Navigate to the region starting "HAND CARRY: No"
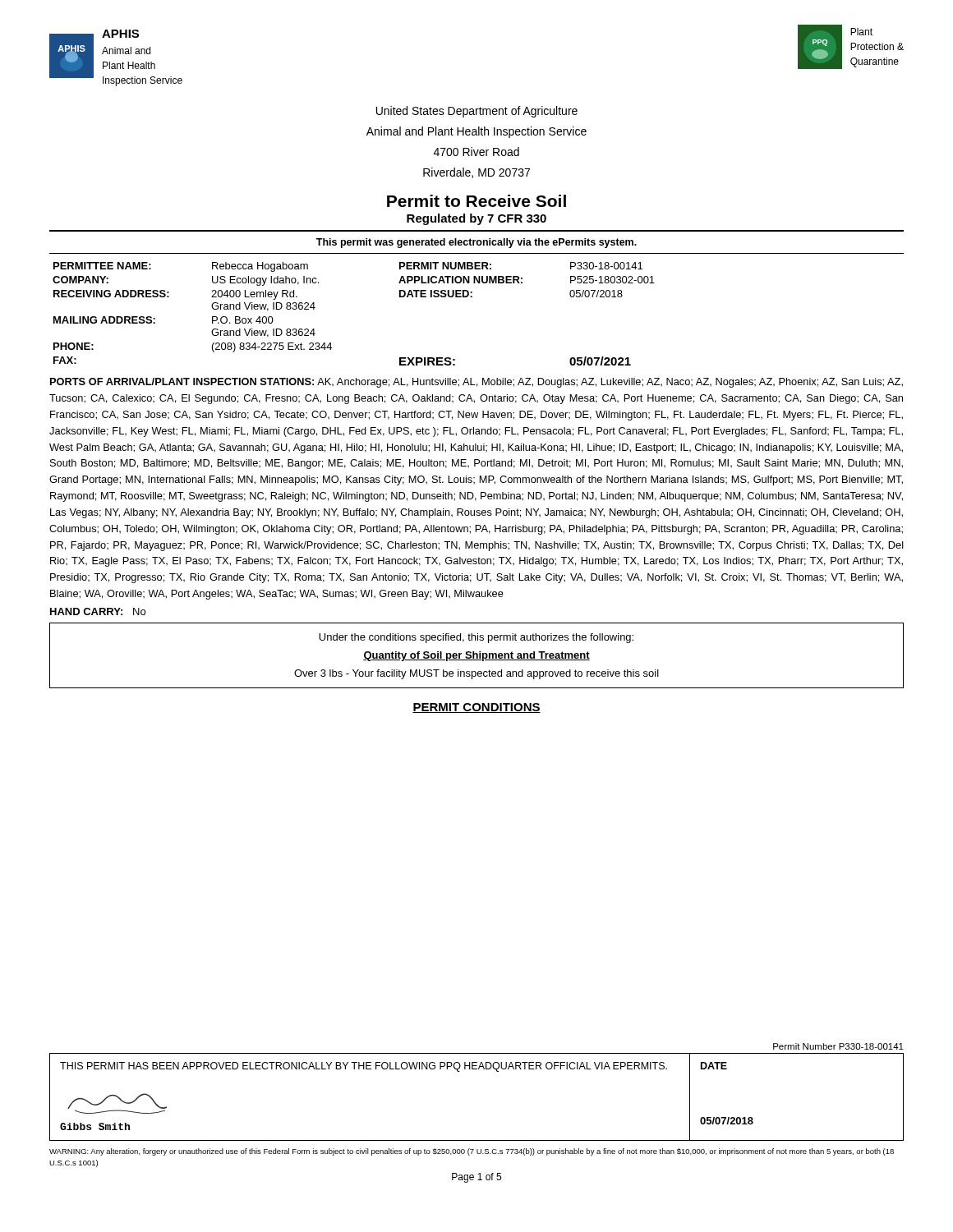This screenshot has height=1232, width=953. pyautogui.click(x=98, y=611)
